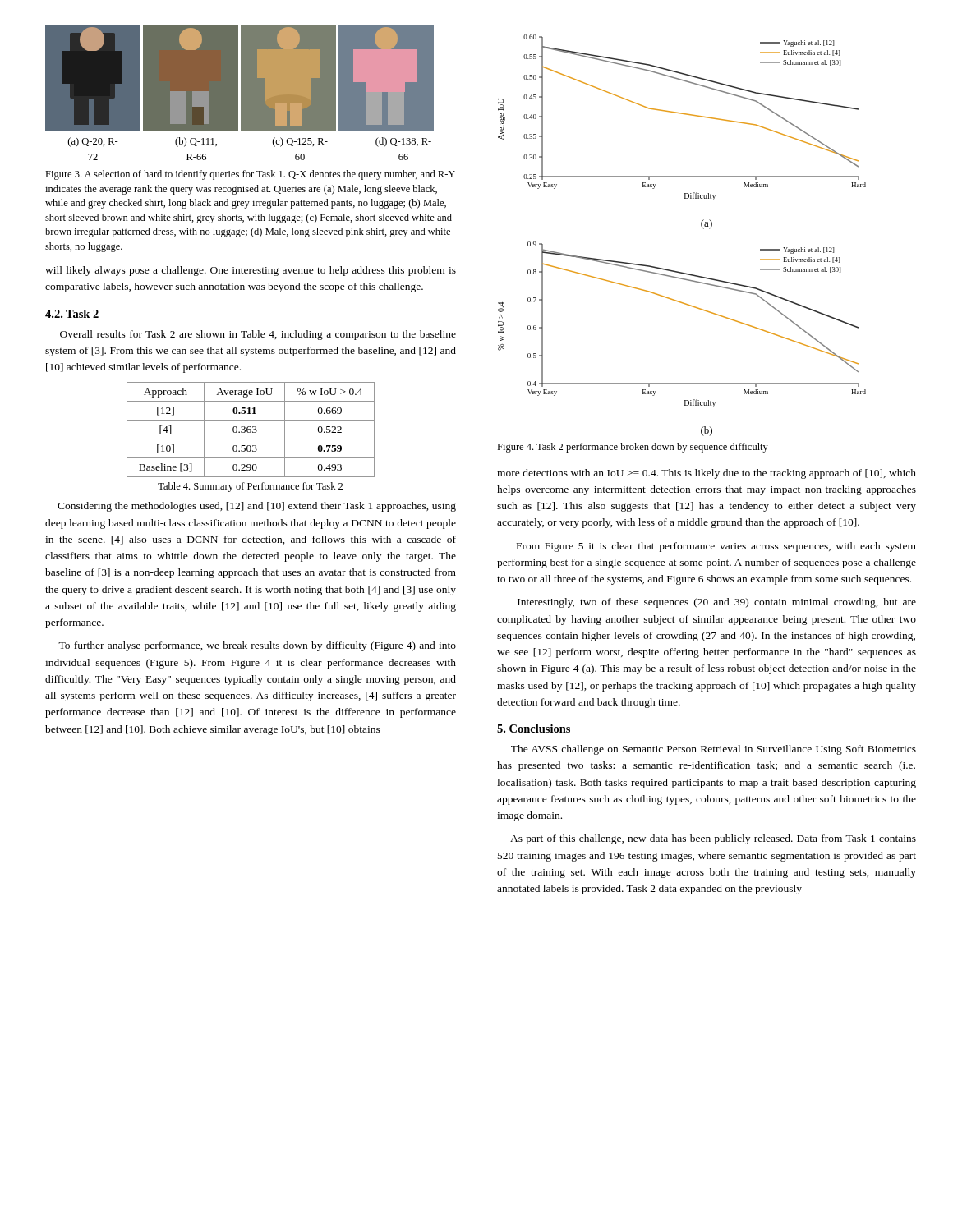
Task: Find the text block that reads "will likely always pose a challenge. One"
Action: [251, 278]
